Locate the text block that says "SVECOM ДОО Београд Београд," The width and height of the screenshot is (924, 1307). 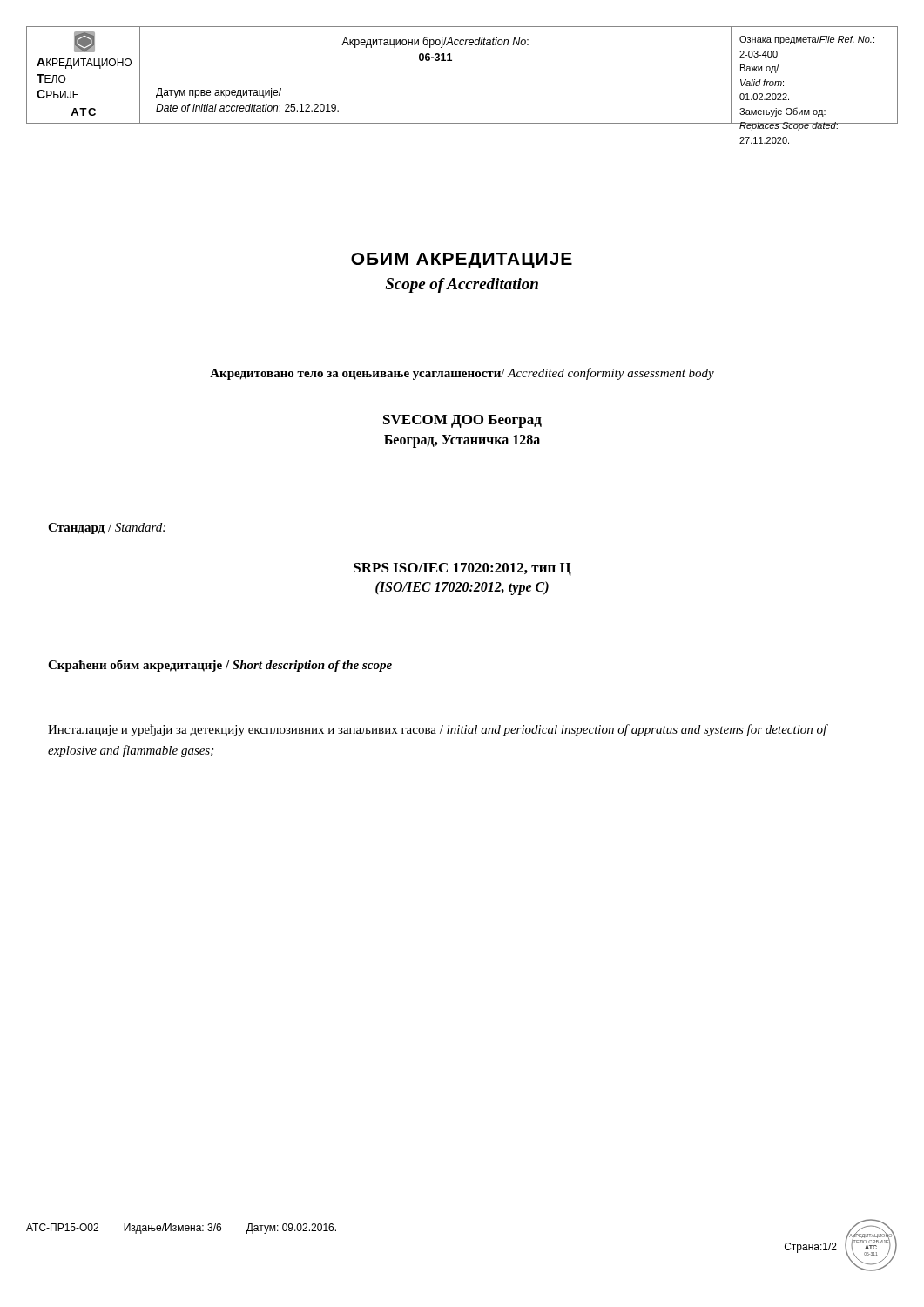462,430
